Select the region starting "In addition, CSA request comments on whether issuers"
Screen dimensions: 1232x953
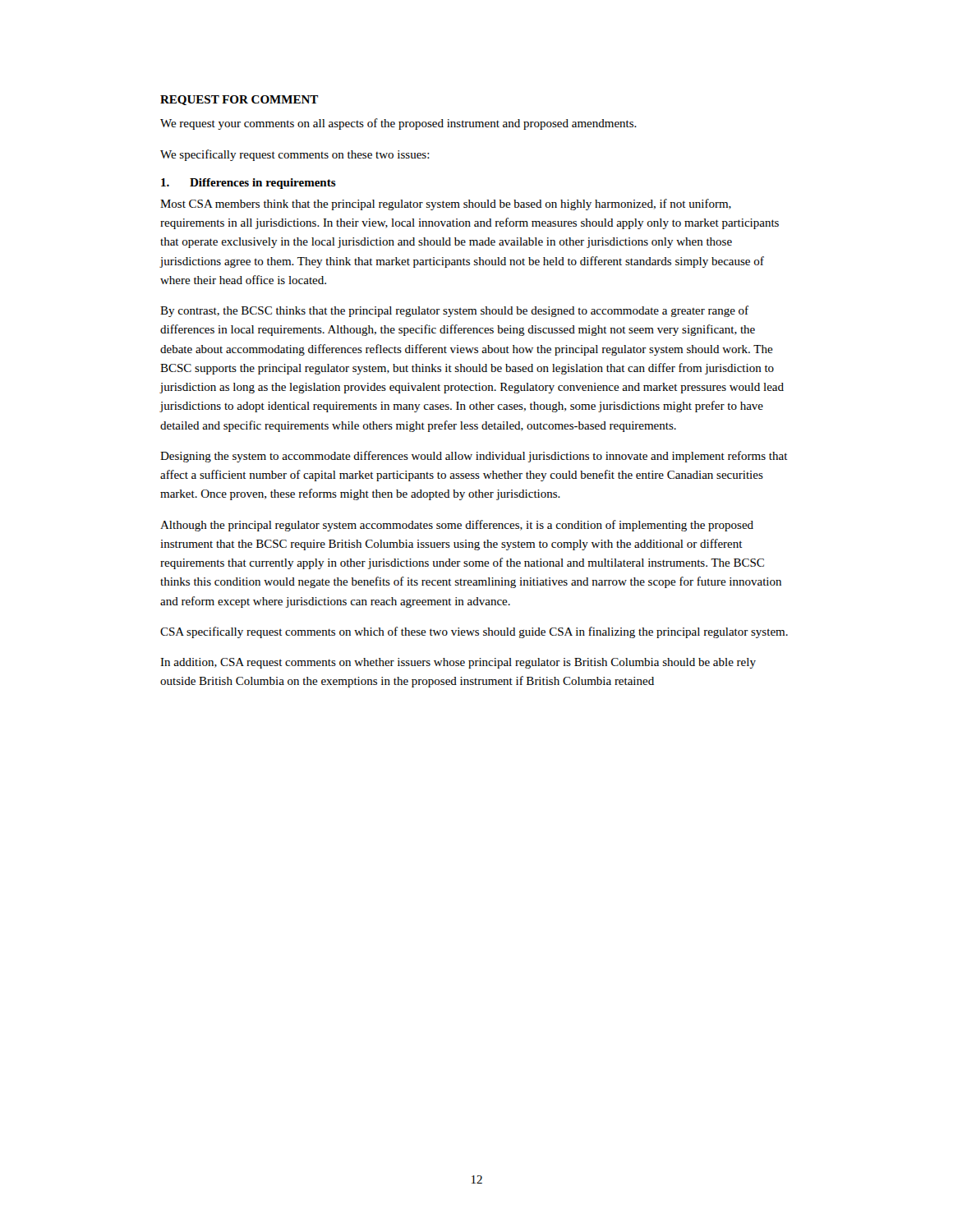[x=458, y=672]
